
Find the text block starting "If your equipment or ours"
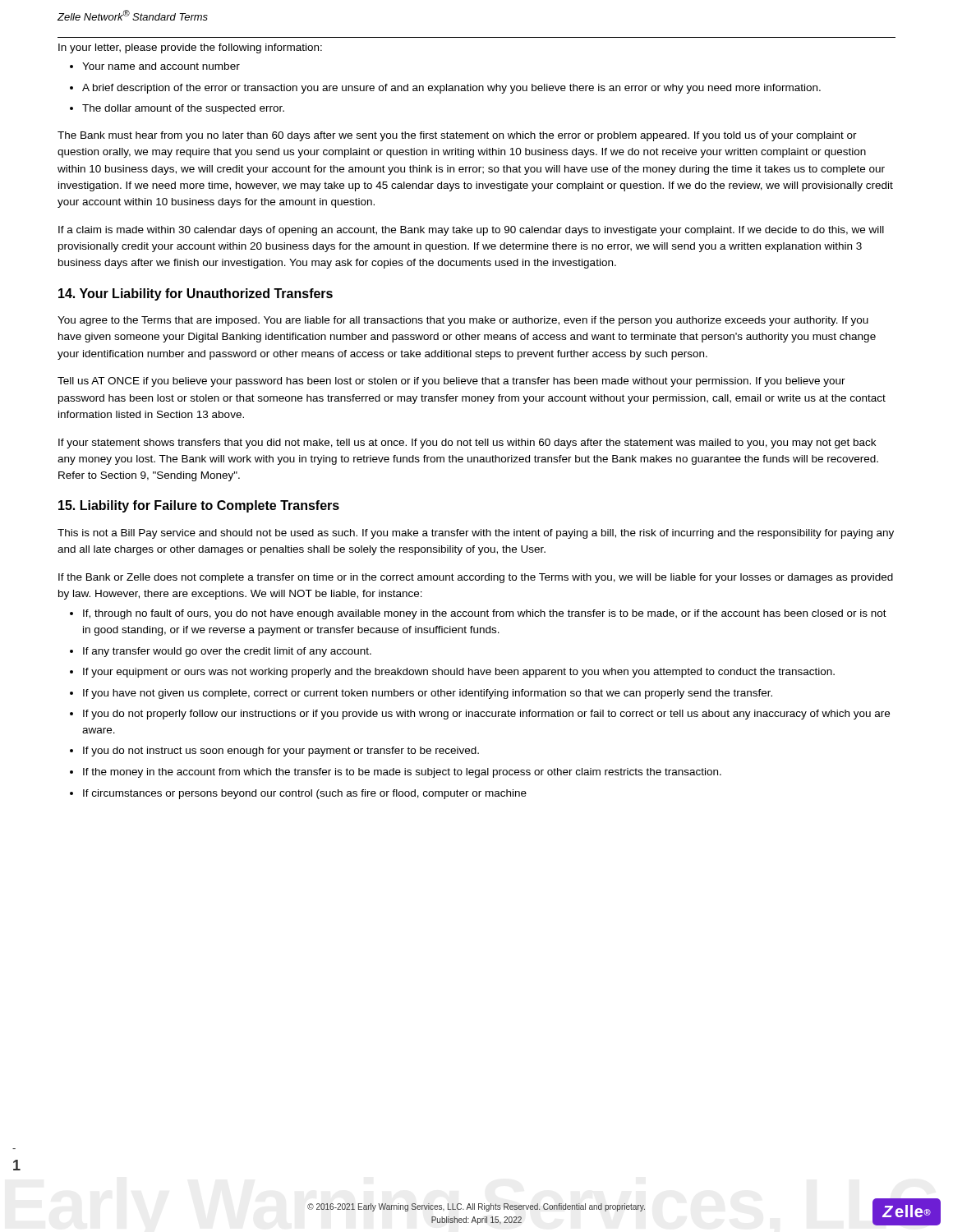click(459, 672)
